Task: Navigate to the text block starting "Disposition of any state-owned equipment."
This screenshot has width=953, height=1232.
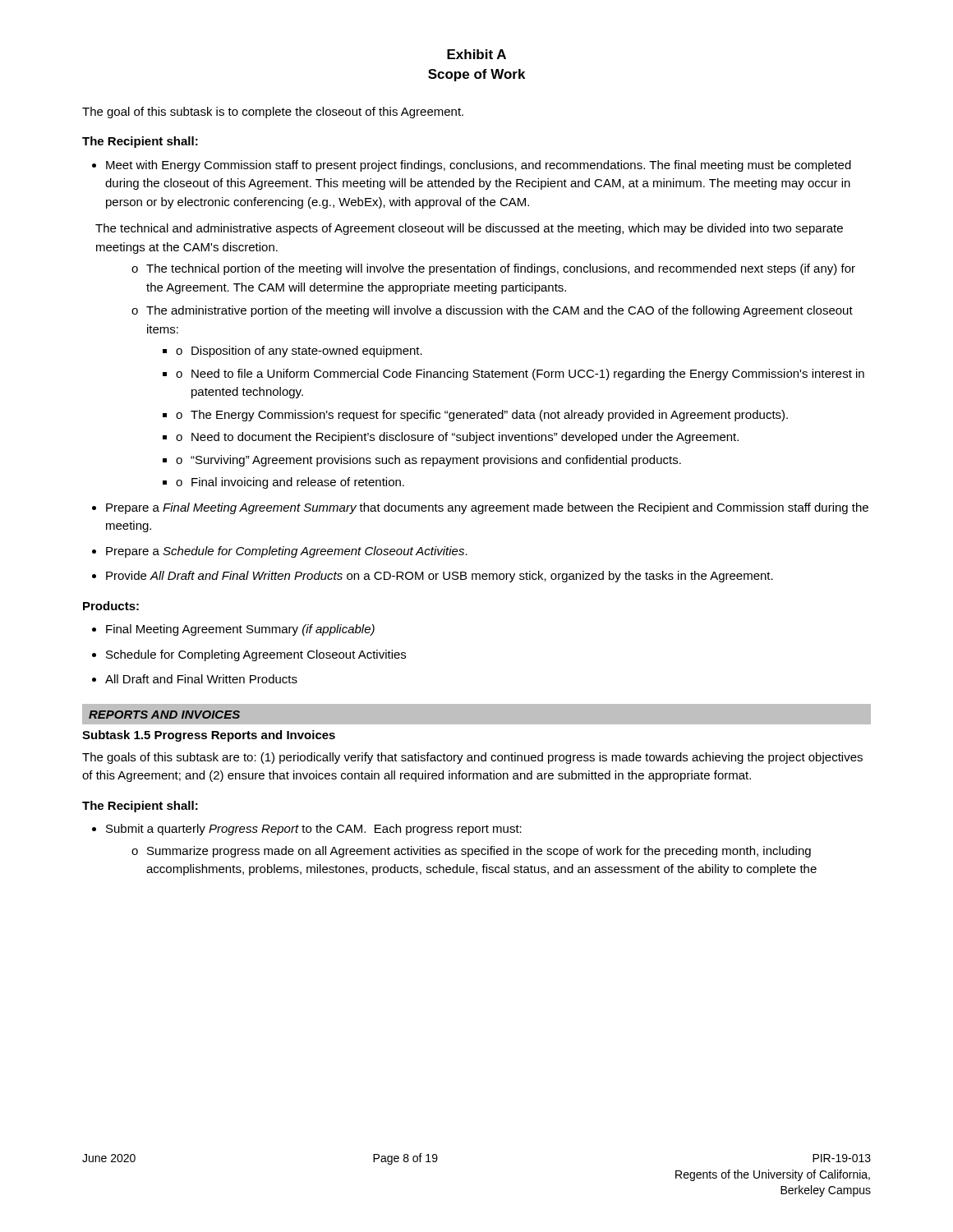Action: point(307,350)
